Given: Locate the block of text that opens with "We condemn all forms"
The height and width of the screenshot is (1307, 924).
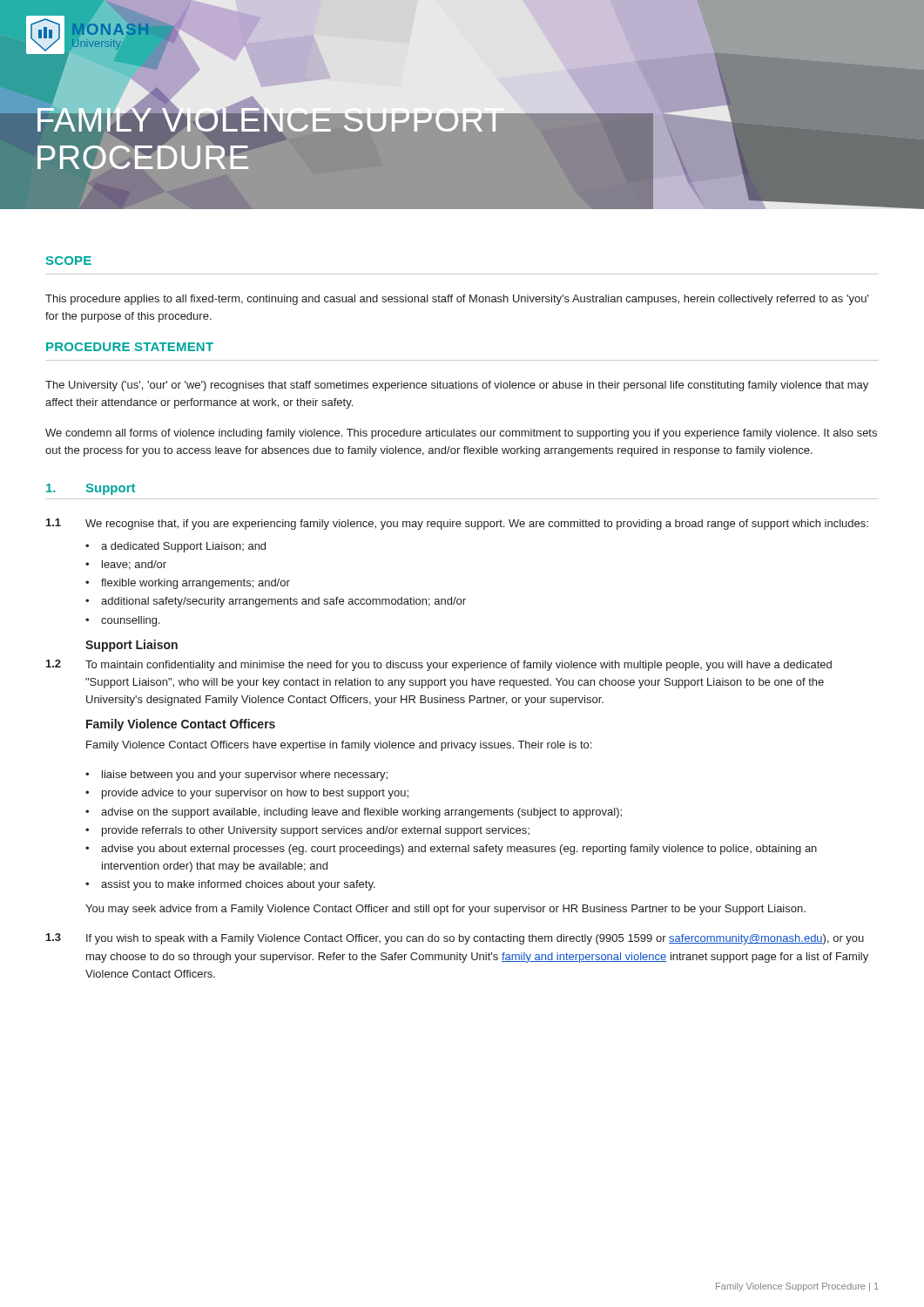Looking at the screenshot, I should [461, 441].
